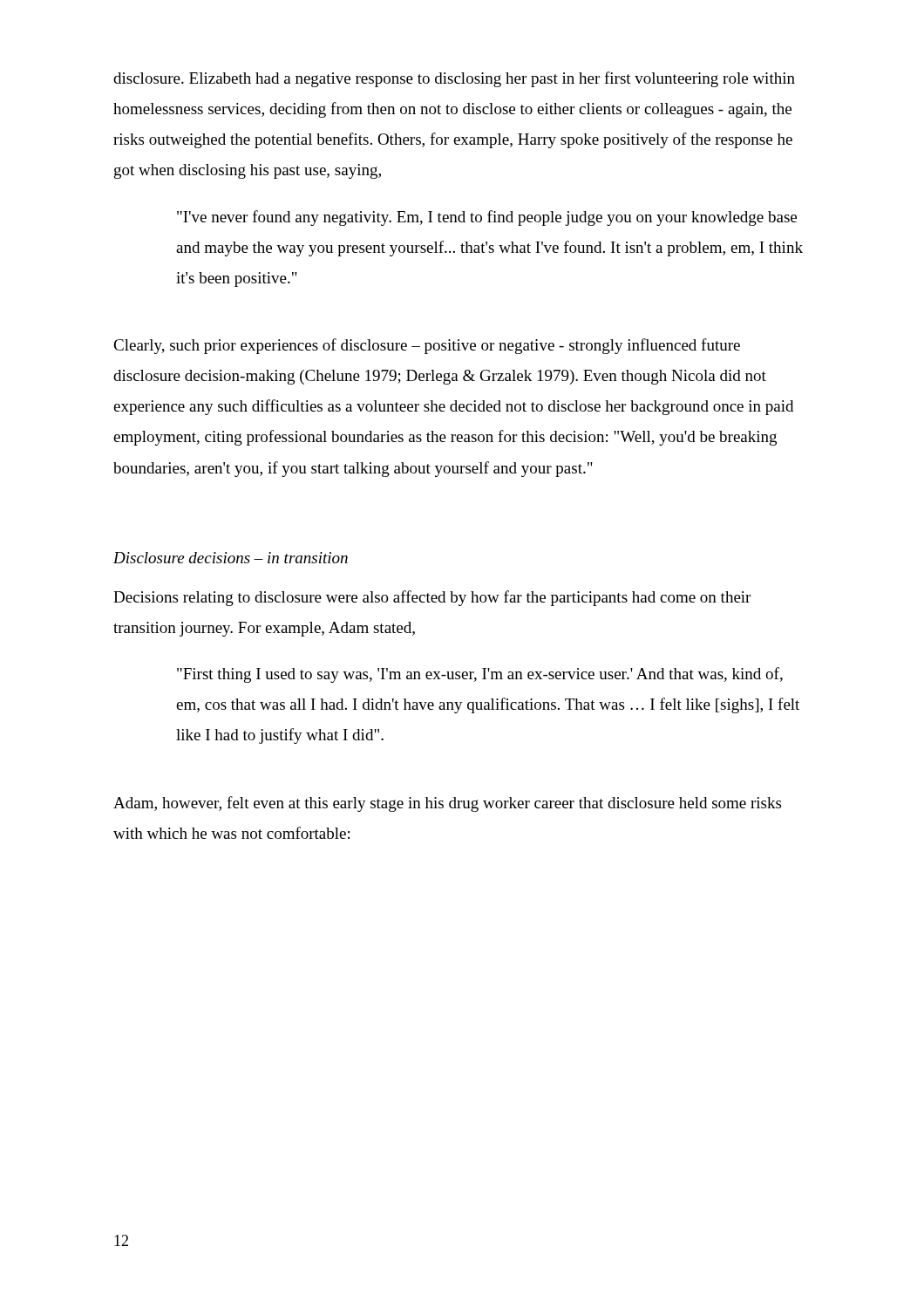Screen dimensions: 1308x924
Task: Find the text block containing "Adam, however, felt even at this early stage"
Action: point(462,818)
